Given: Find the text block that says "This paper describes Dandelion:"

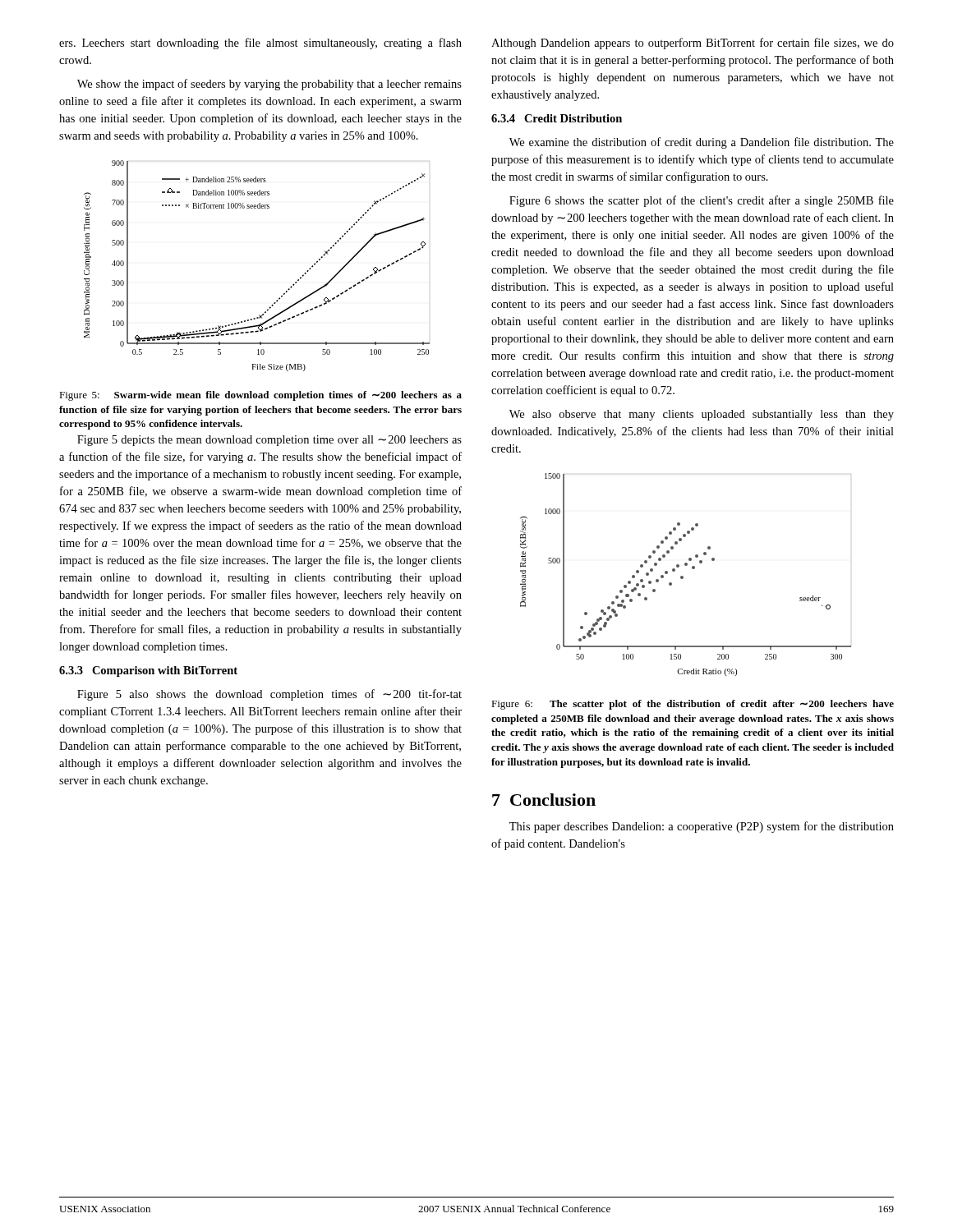Looking at the screenshot, I should 693,835.
